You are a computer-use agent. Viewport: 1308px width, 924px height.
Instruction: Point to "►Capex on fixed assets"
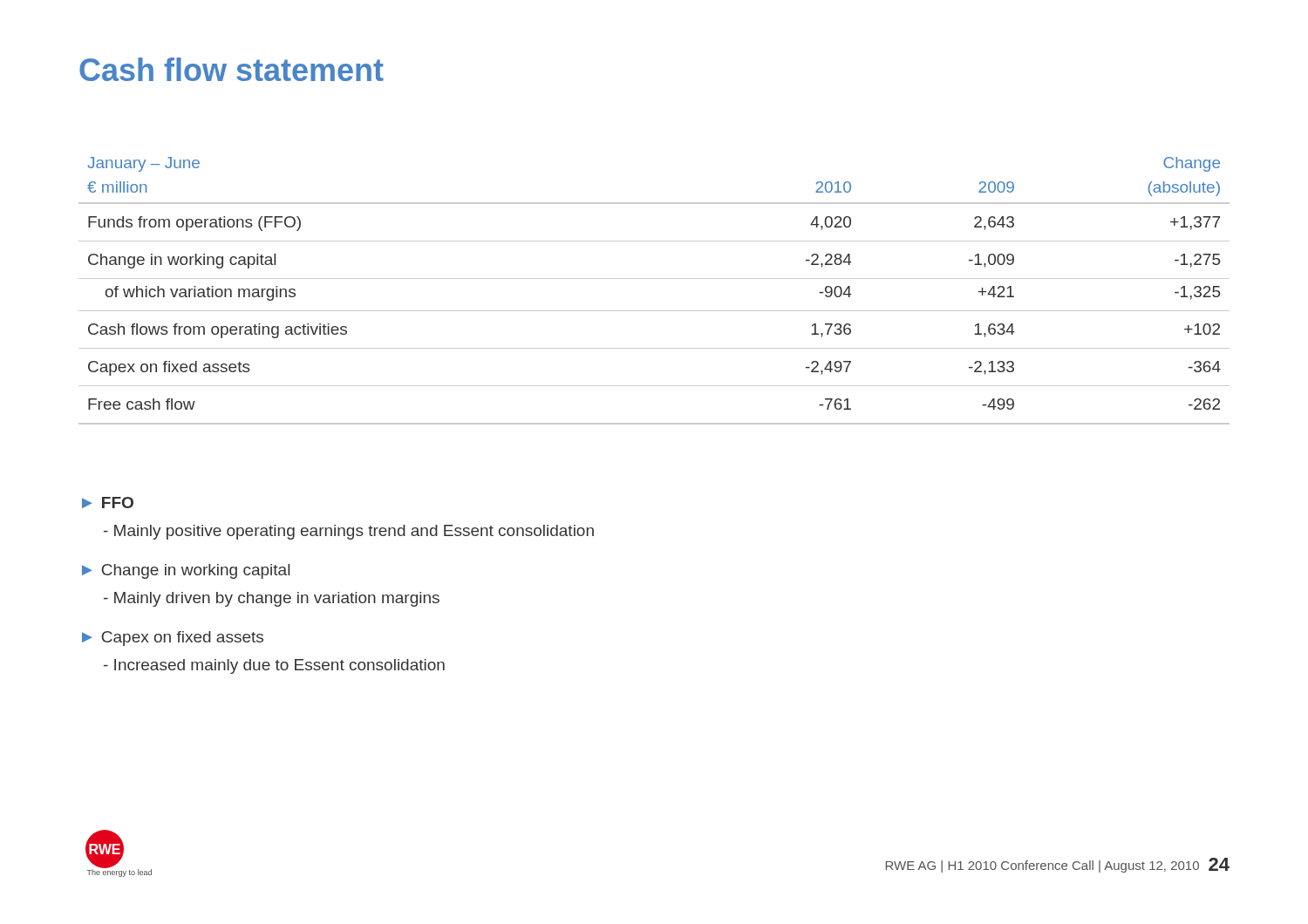171,636
